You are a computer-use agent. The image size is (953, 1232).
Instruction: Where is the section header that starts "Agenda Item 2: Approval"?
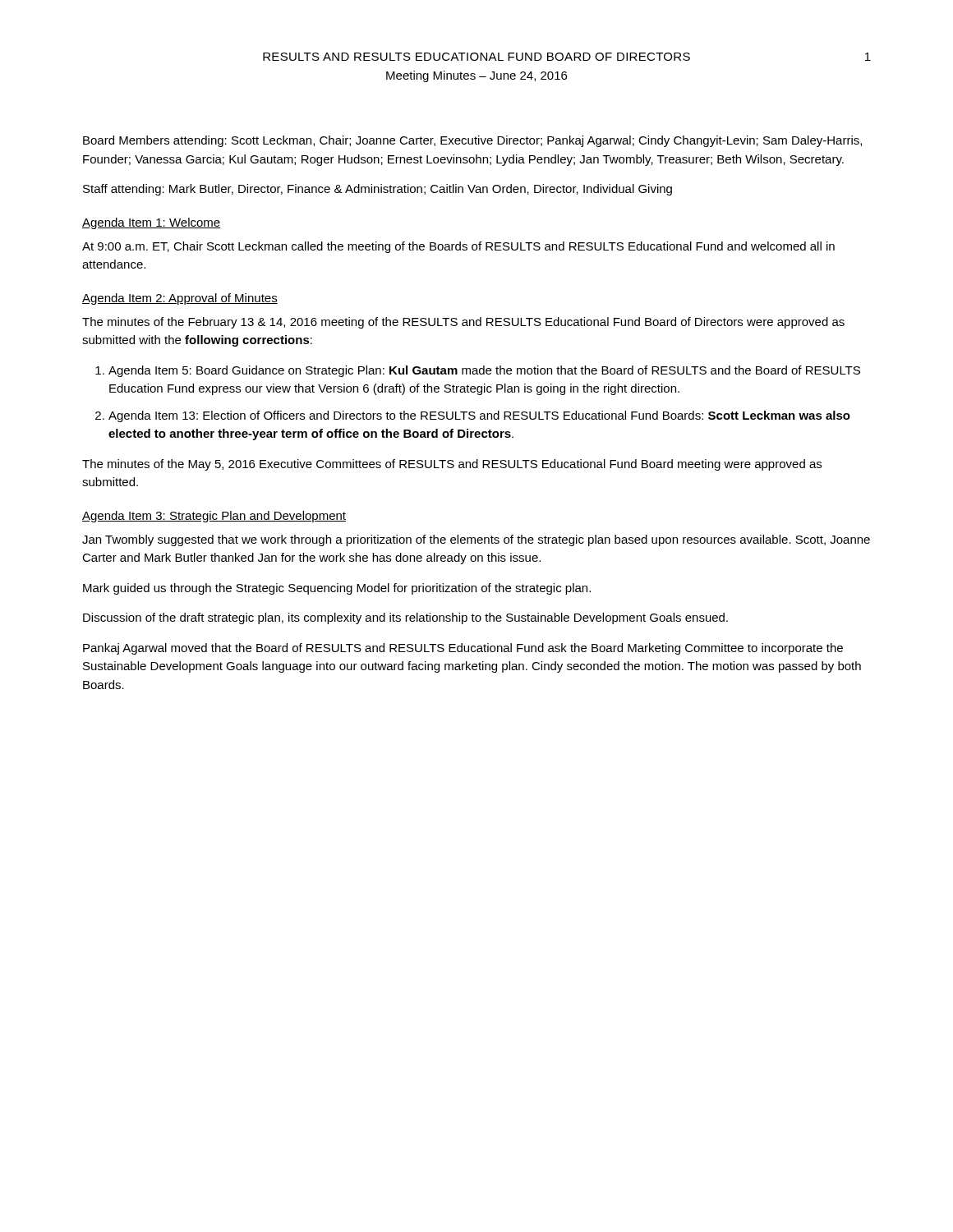pyautogui.click(x=180, y=297)
